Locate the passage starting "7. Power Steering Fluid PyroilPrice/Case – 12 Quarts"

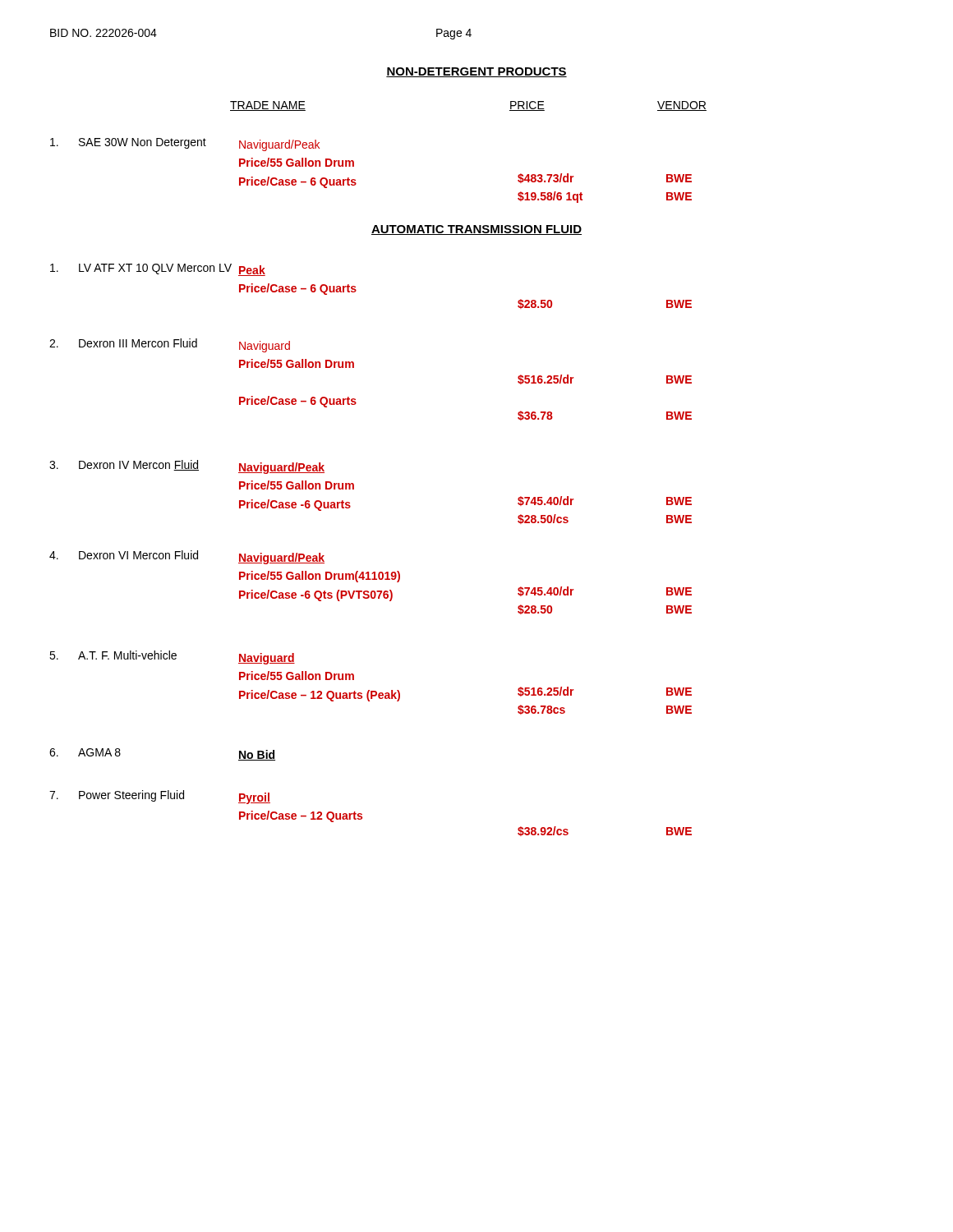[x=160, y=797]
